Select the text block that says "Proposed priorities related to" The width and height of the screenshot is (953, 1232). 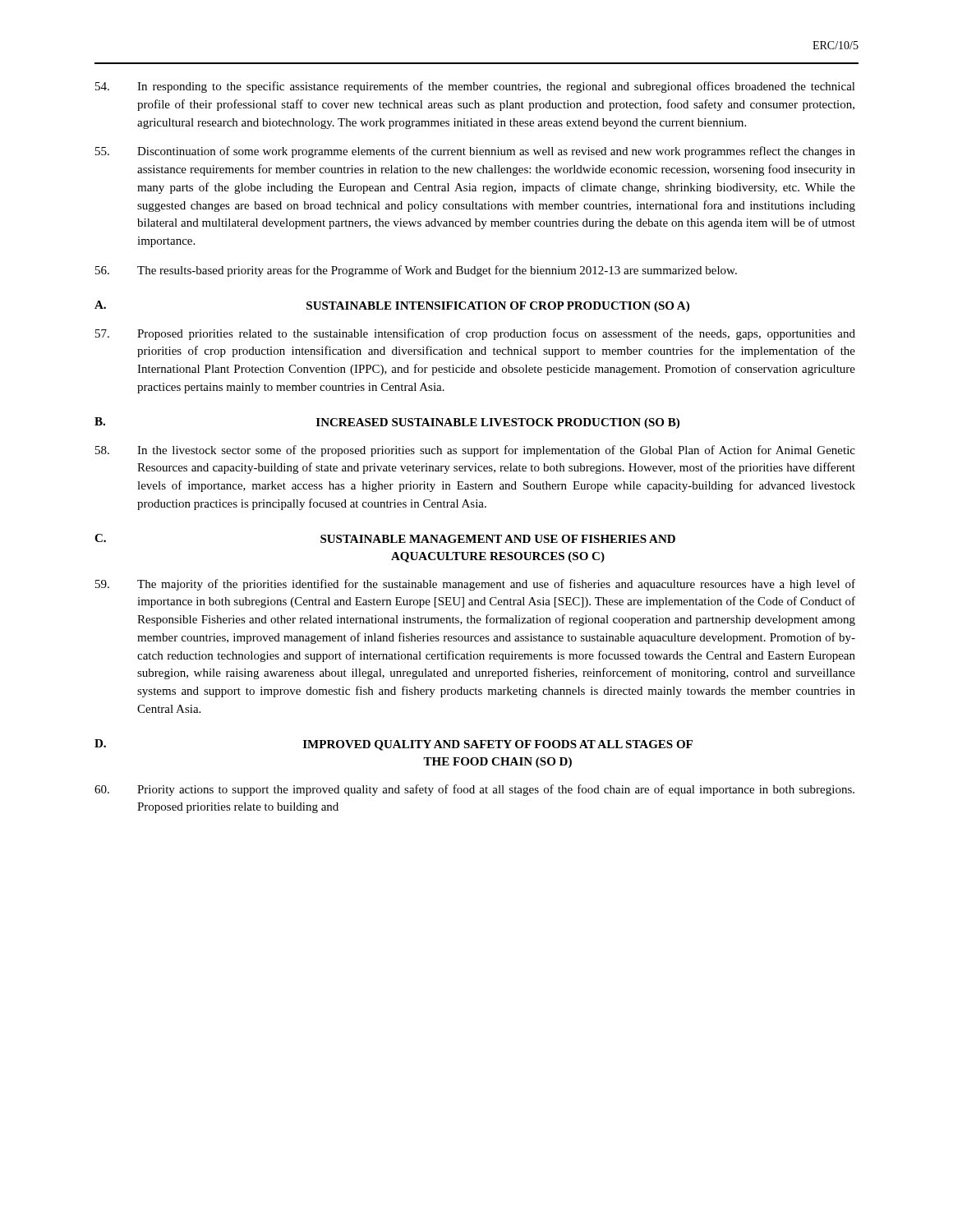pos(475,361)
